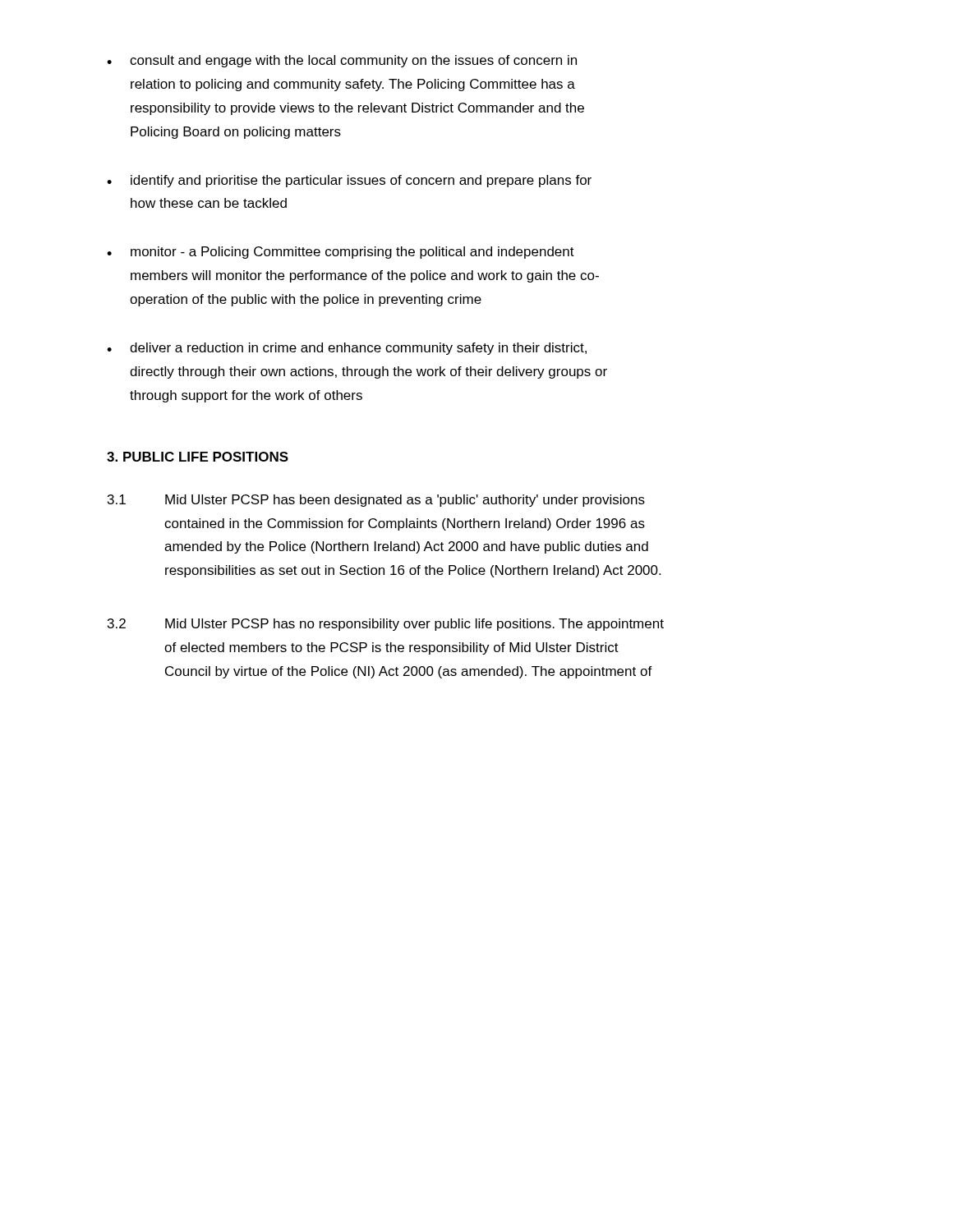
Task: Find the list item with the text "• consult and engage with"
Action: click(x=346, y=97)
